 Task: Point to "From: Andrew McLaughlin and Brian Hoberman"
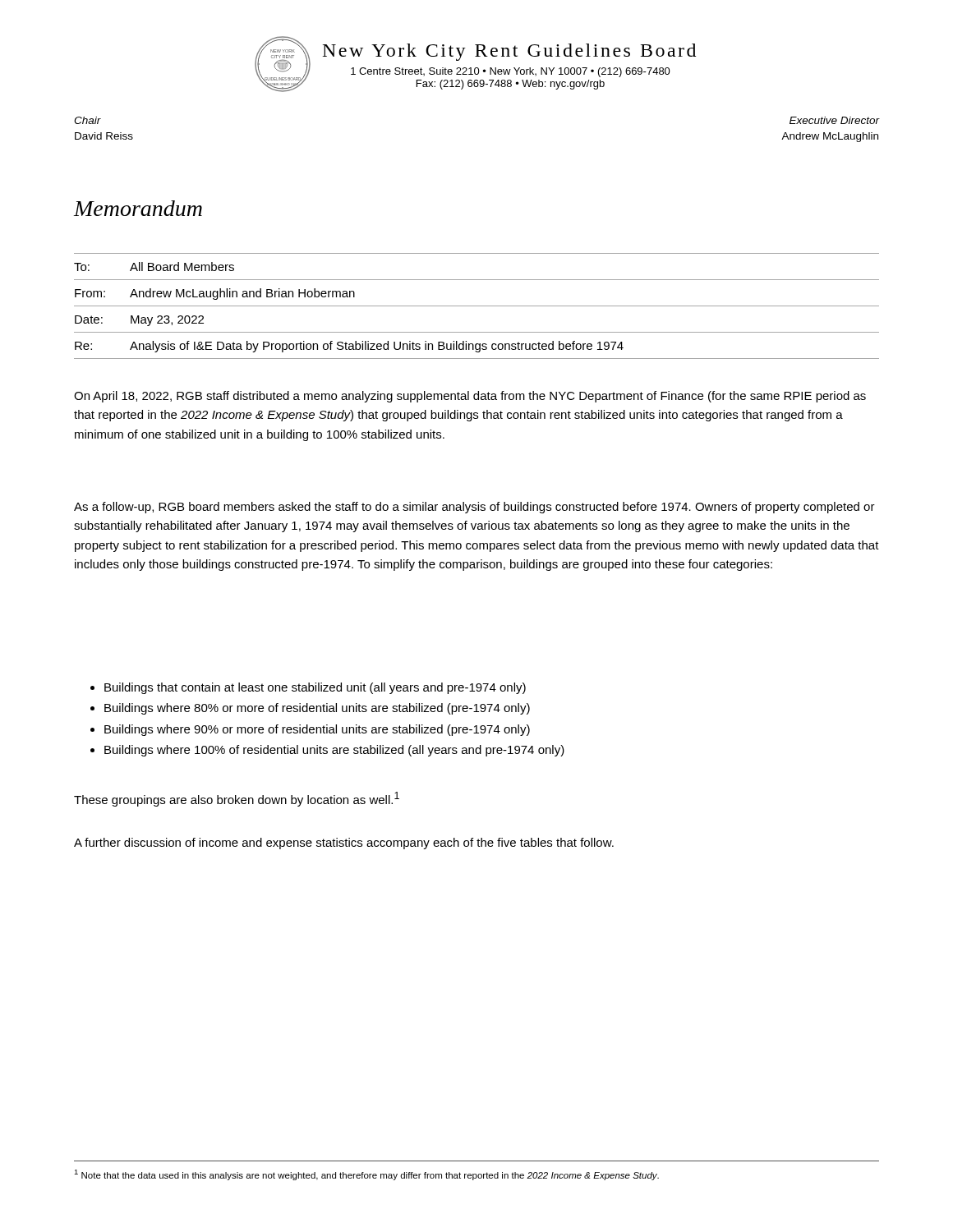click(x=215, y=294)
